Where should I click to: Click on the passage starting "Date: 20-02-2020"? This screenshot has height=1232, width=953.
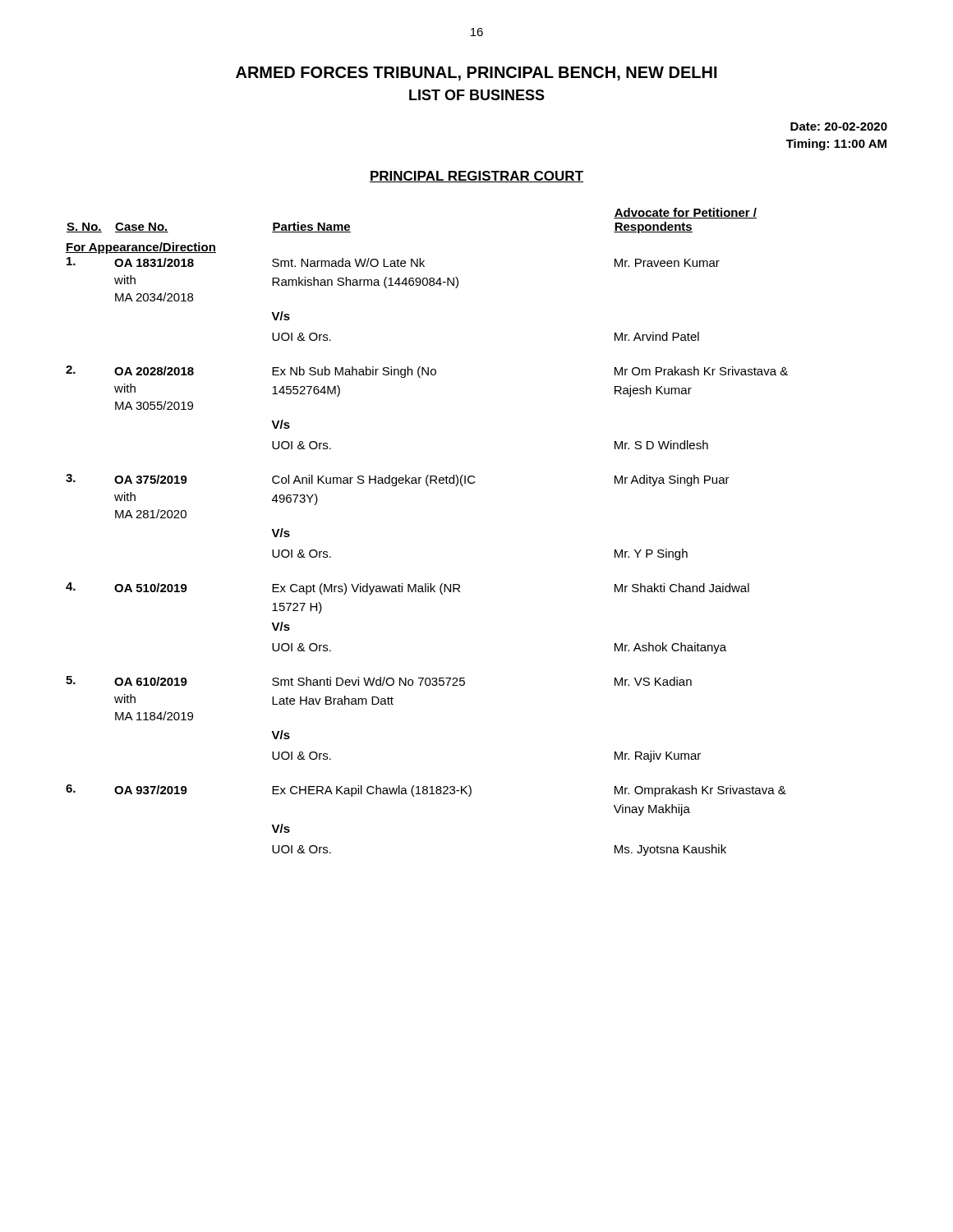point(839,126)
